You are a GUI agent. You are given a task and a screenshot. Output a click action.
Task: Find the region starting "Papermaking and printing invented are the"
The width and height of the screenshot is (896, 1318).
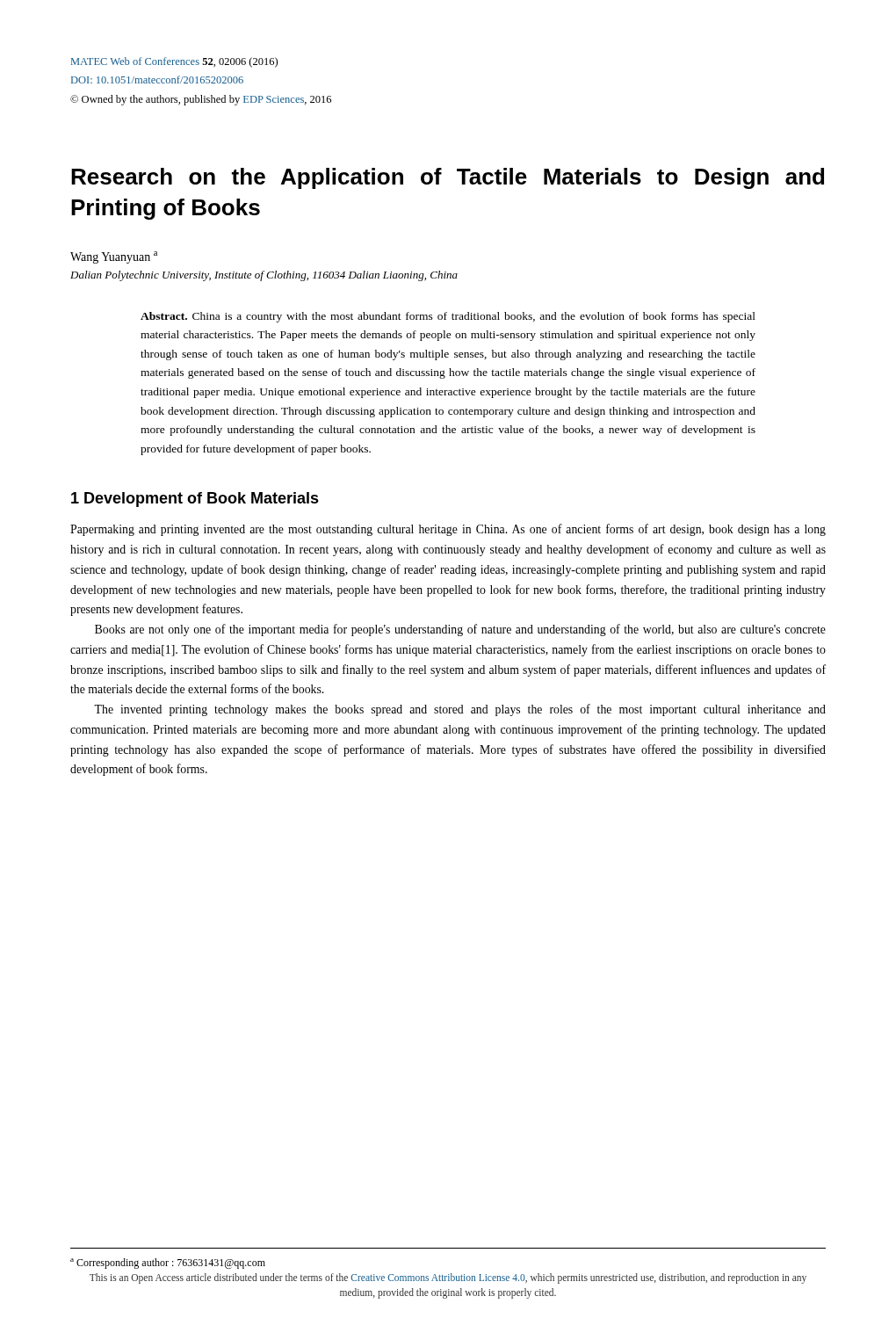448,650
